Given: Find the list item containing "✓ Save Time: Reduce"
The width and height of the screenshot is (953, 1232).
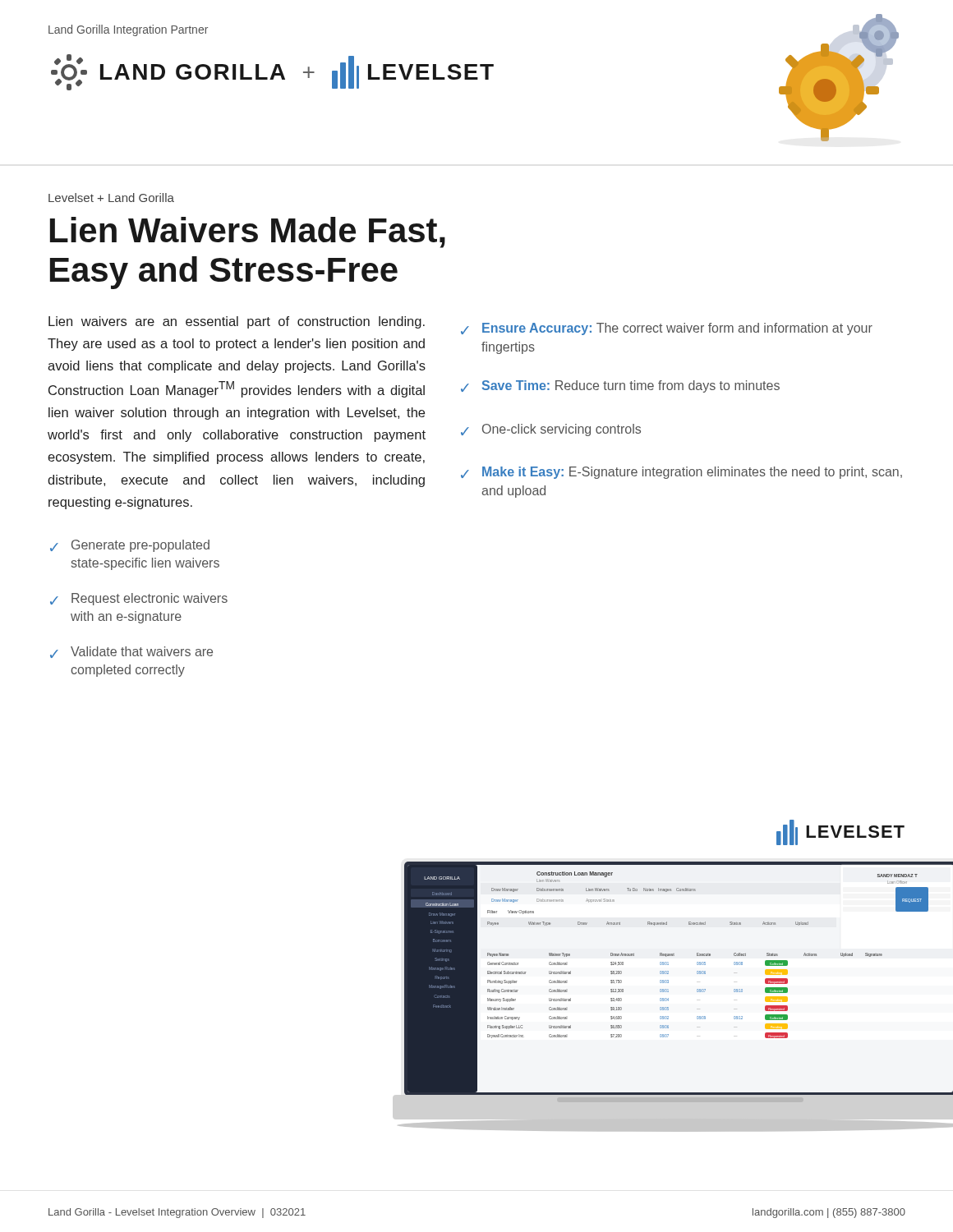Looking at the screenshot, I should point(619,388).
